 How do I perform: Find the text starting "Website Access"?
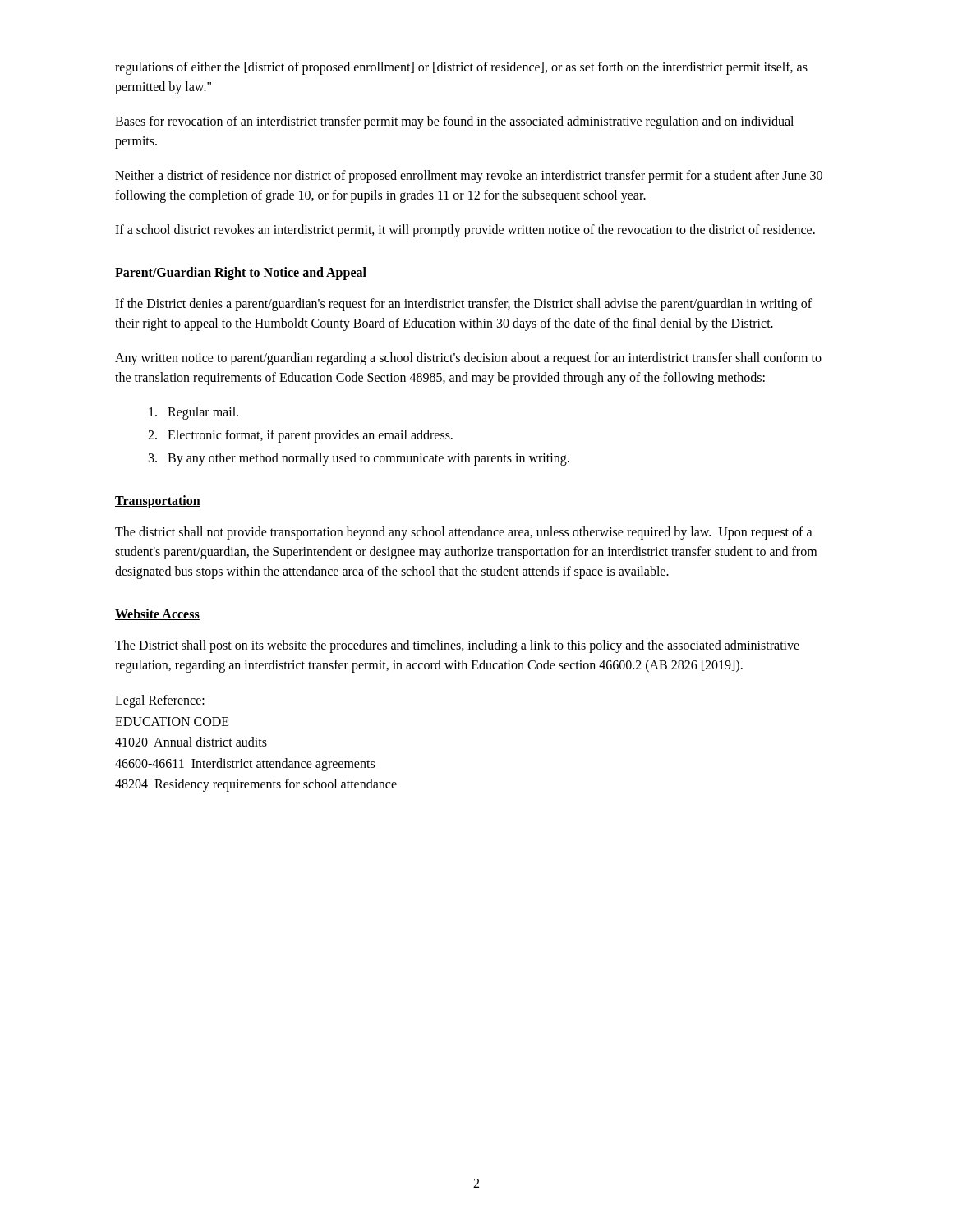[x=157, y=614]
